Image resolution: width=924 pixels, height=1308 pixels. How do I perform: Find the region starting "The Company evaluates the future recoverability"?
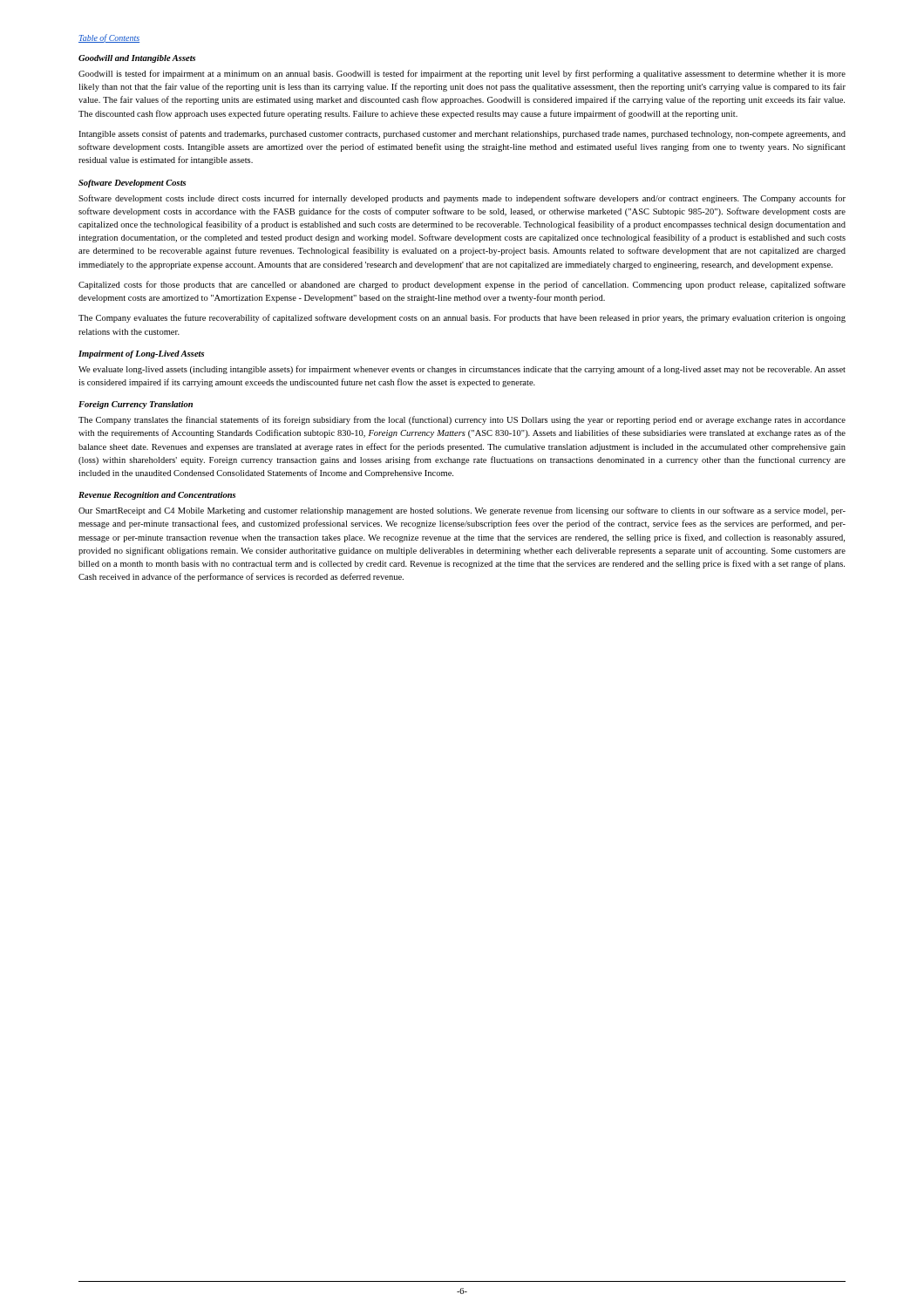[x=462, y=325]
